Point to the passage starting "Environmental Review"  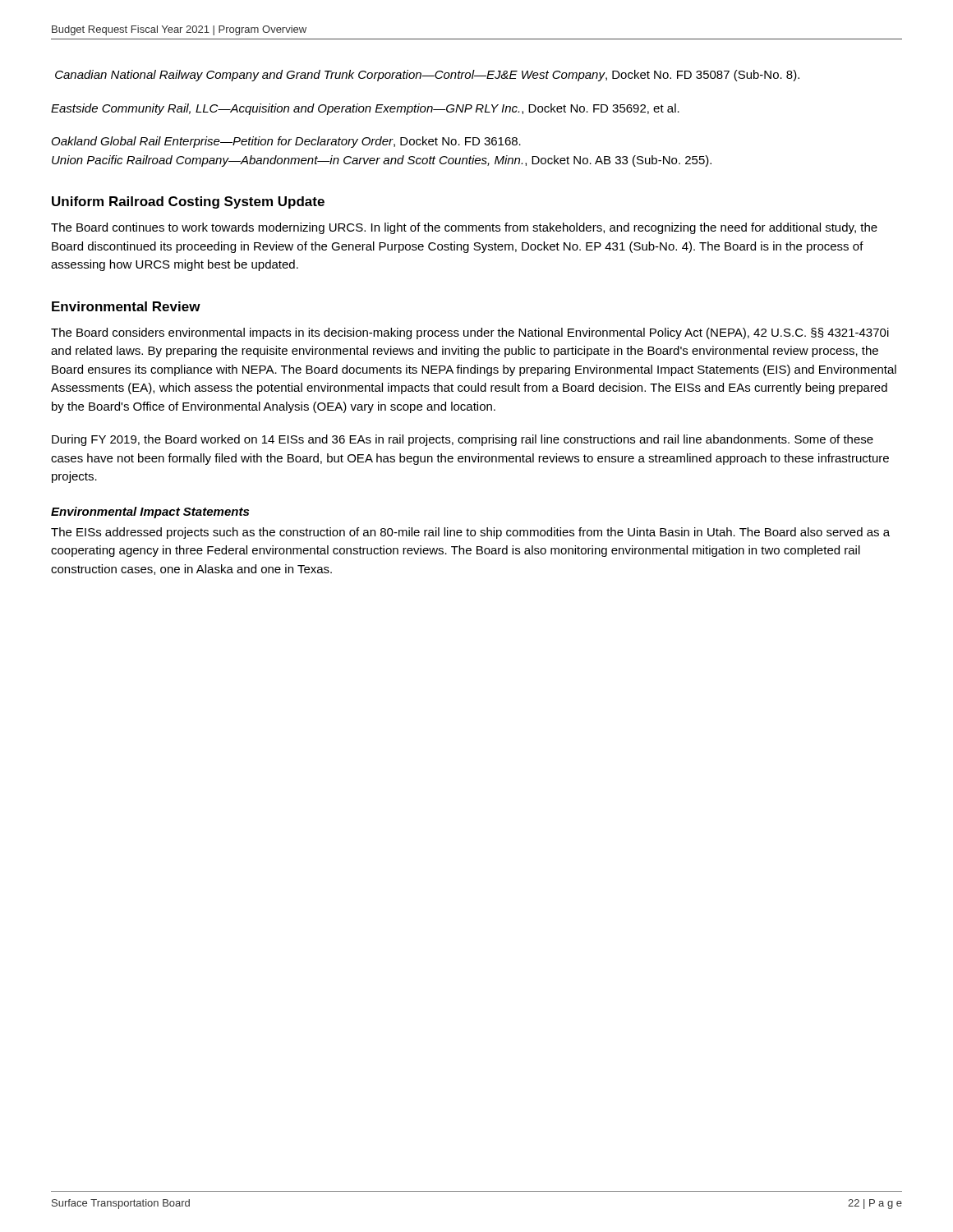tap(125, 306)
